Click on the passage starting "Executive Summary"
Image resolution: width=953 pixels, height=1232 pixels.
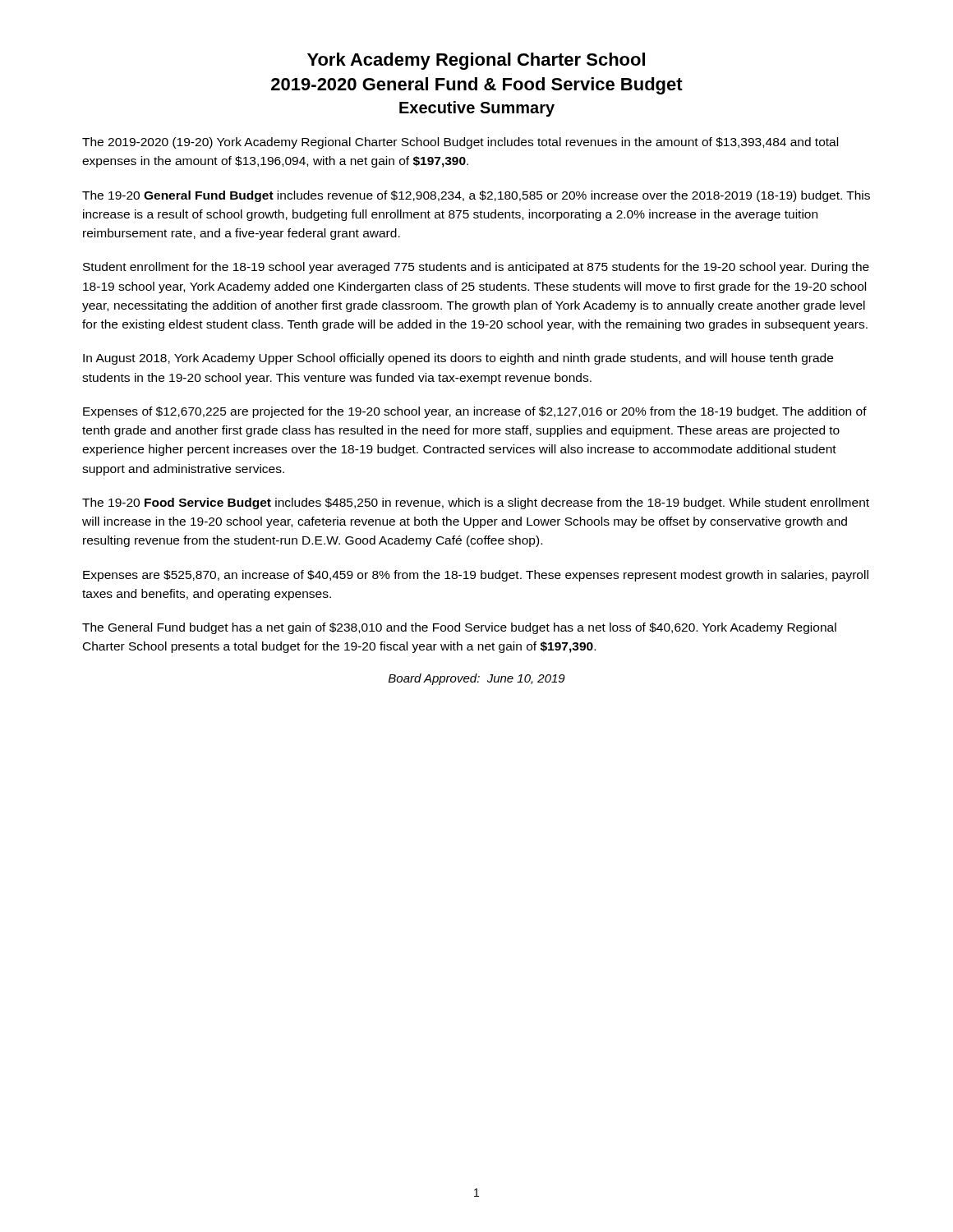(x=476, y=108)
